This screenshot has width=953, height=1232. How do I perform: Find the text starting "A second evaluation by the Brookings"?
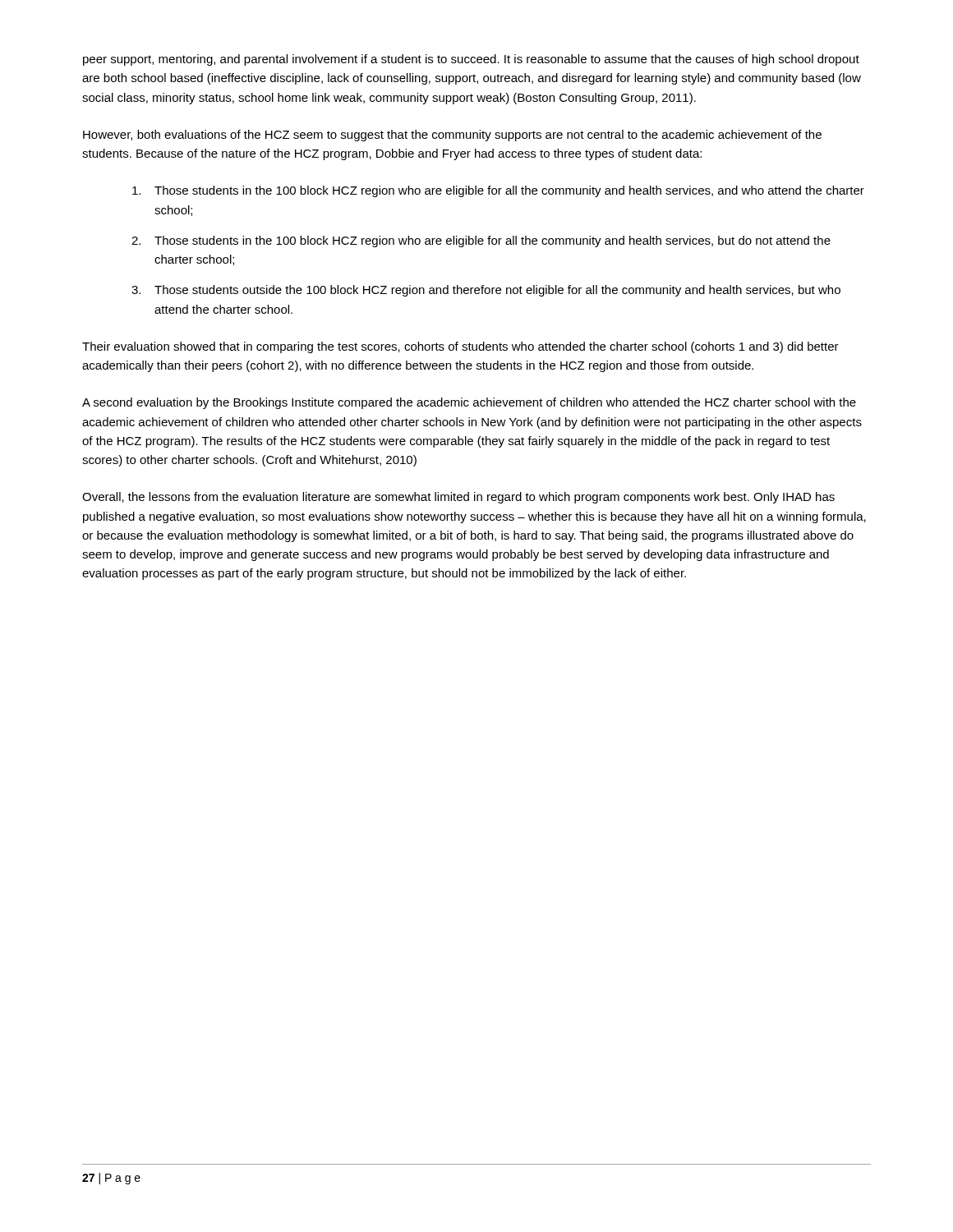pos(472,431)
